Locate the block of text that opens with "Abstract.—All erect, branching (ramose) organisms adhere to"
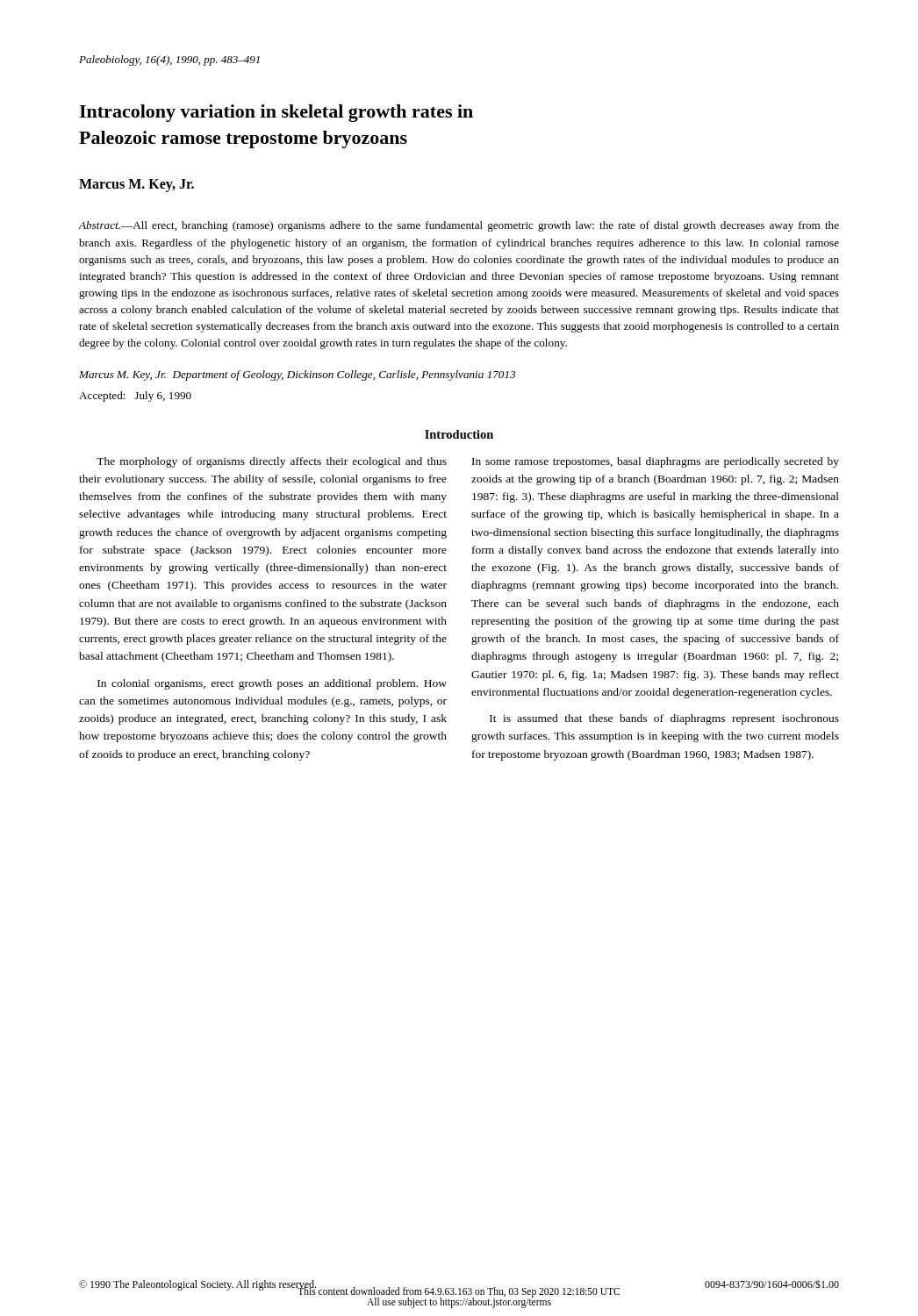 coord(459,284)
